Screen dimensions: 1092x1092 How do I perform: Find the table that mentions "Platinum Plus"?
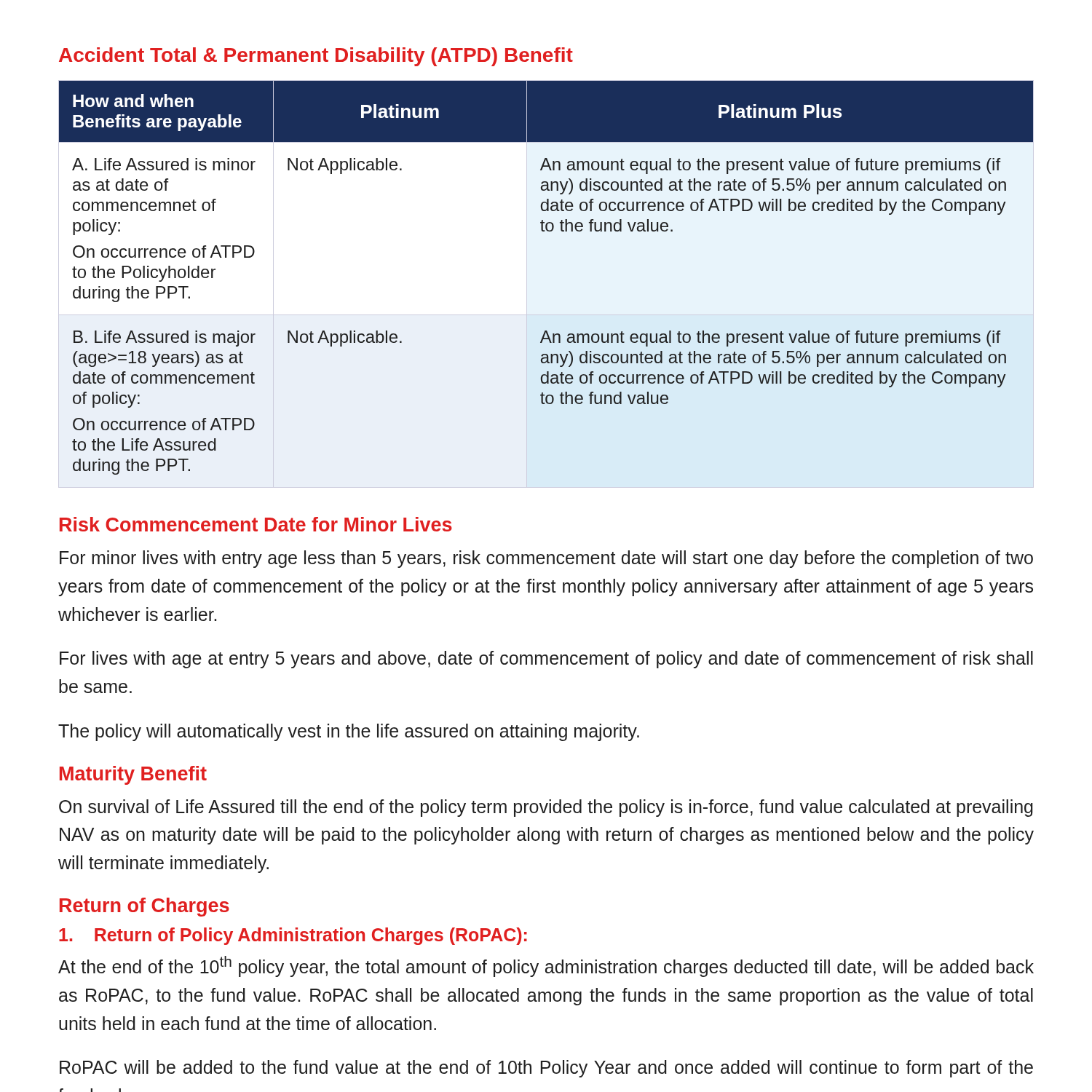(x=546, y=284)
